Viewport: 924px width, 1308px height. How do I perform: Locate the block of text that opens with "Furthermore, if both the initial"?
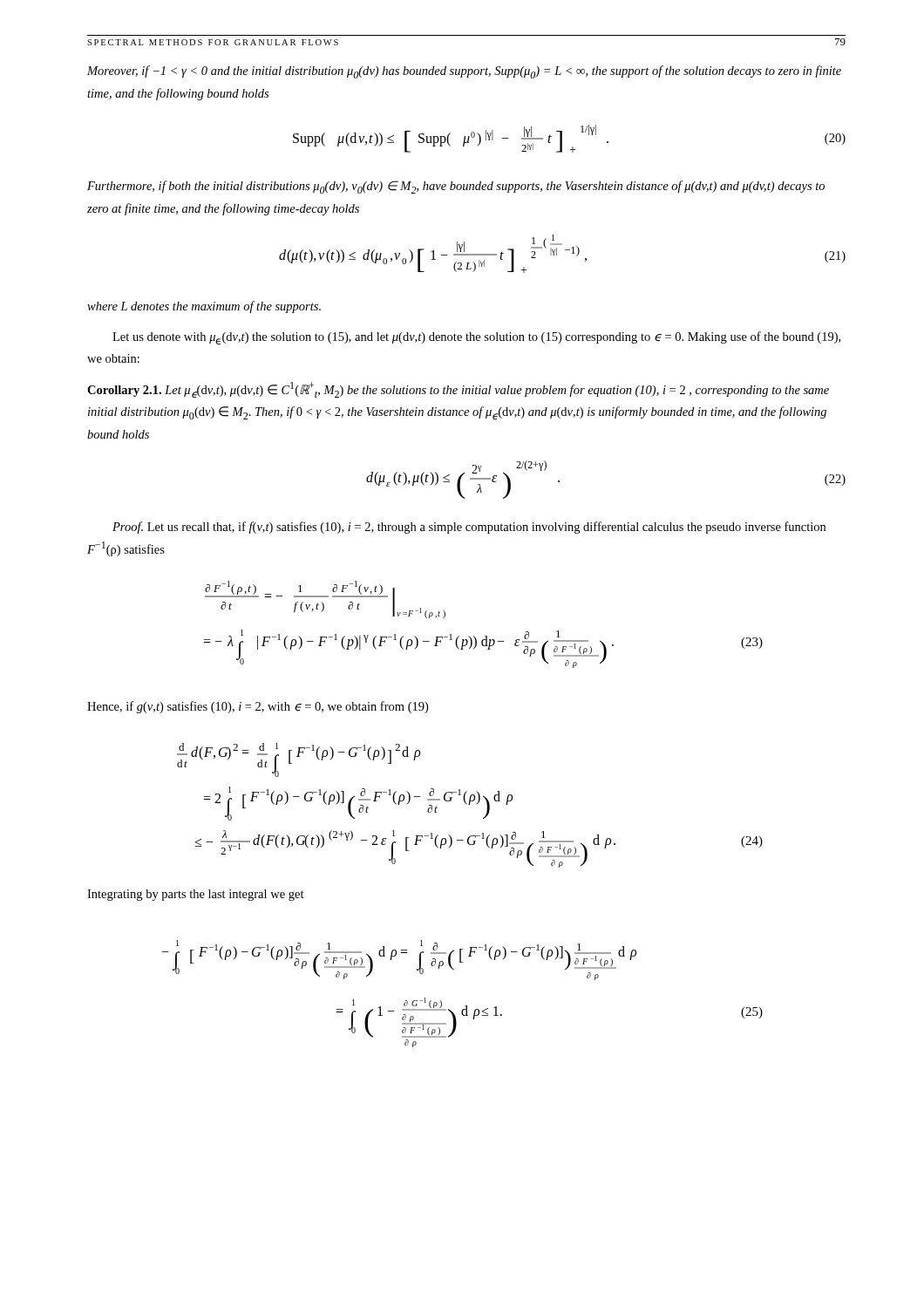pos(456,197)
